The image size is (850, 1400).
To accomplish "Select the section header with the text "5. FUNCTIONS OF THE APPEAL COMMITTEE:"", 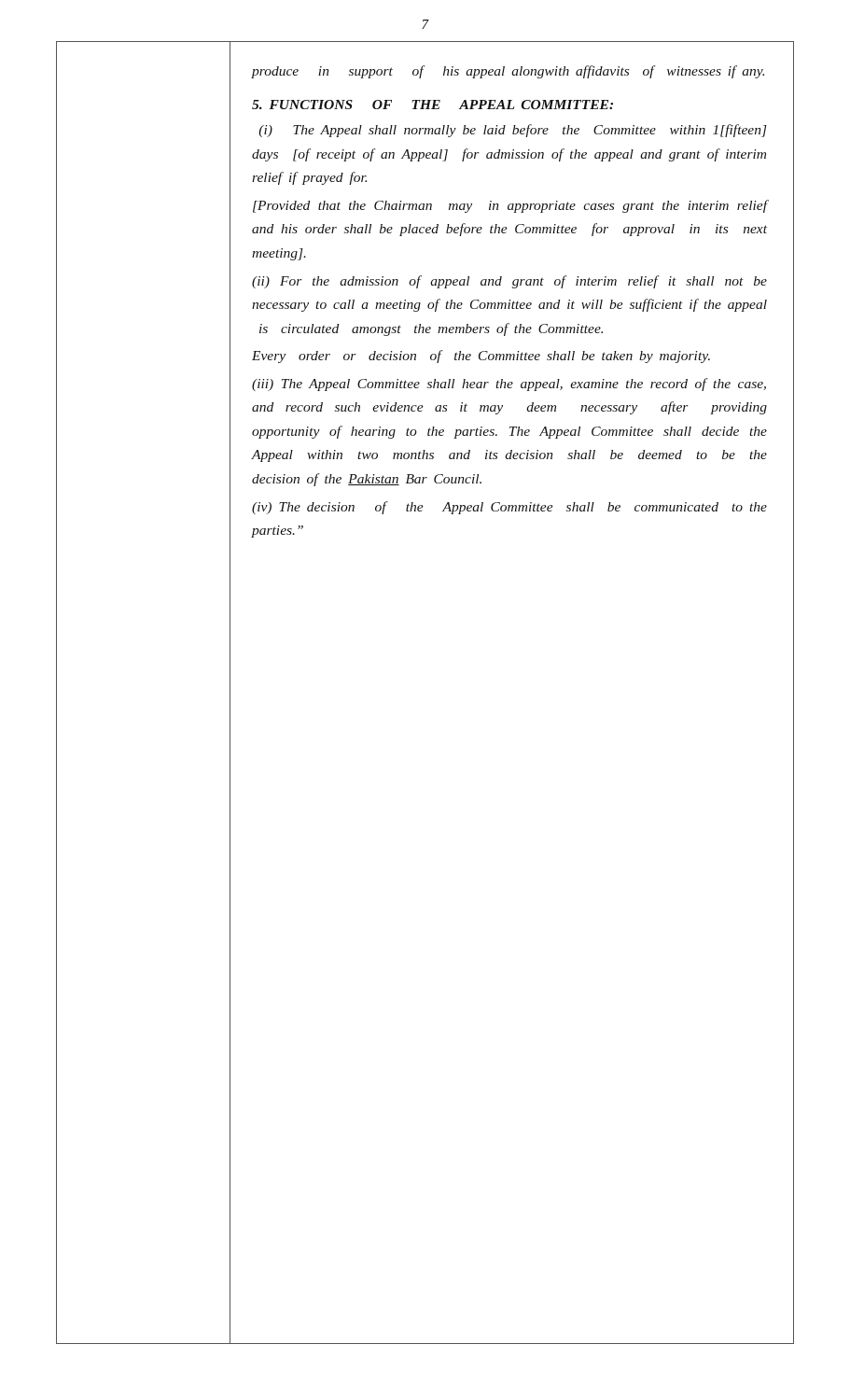I will point(433,104).
